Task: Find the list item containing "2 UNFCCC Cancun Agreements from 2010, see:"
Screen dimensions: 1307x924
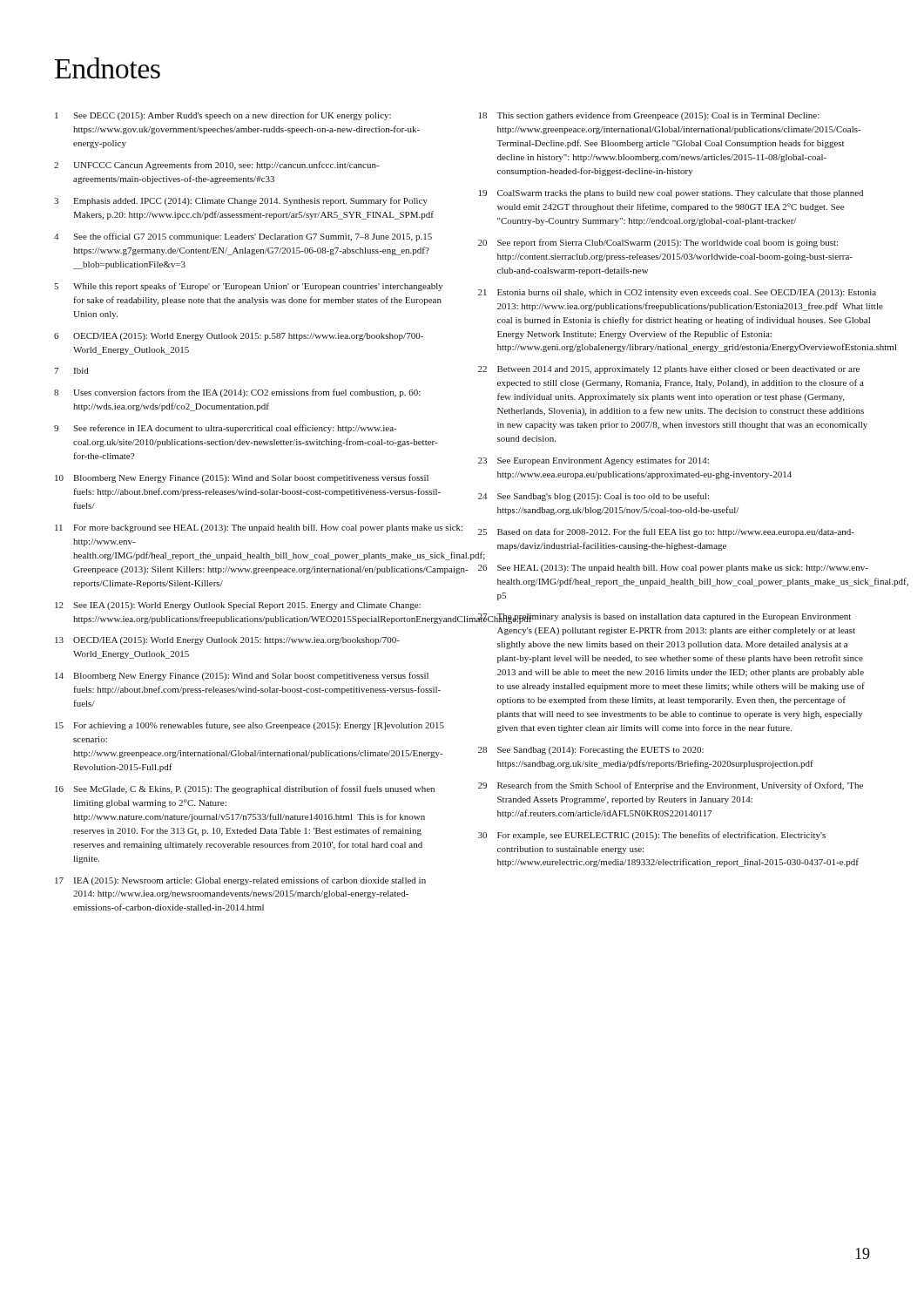Action: point(250,173)
